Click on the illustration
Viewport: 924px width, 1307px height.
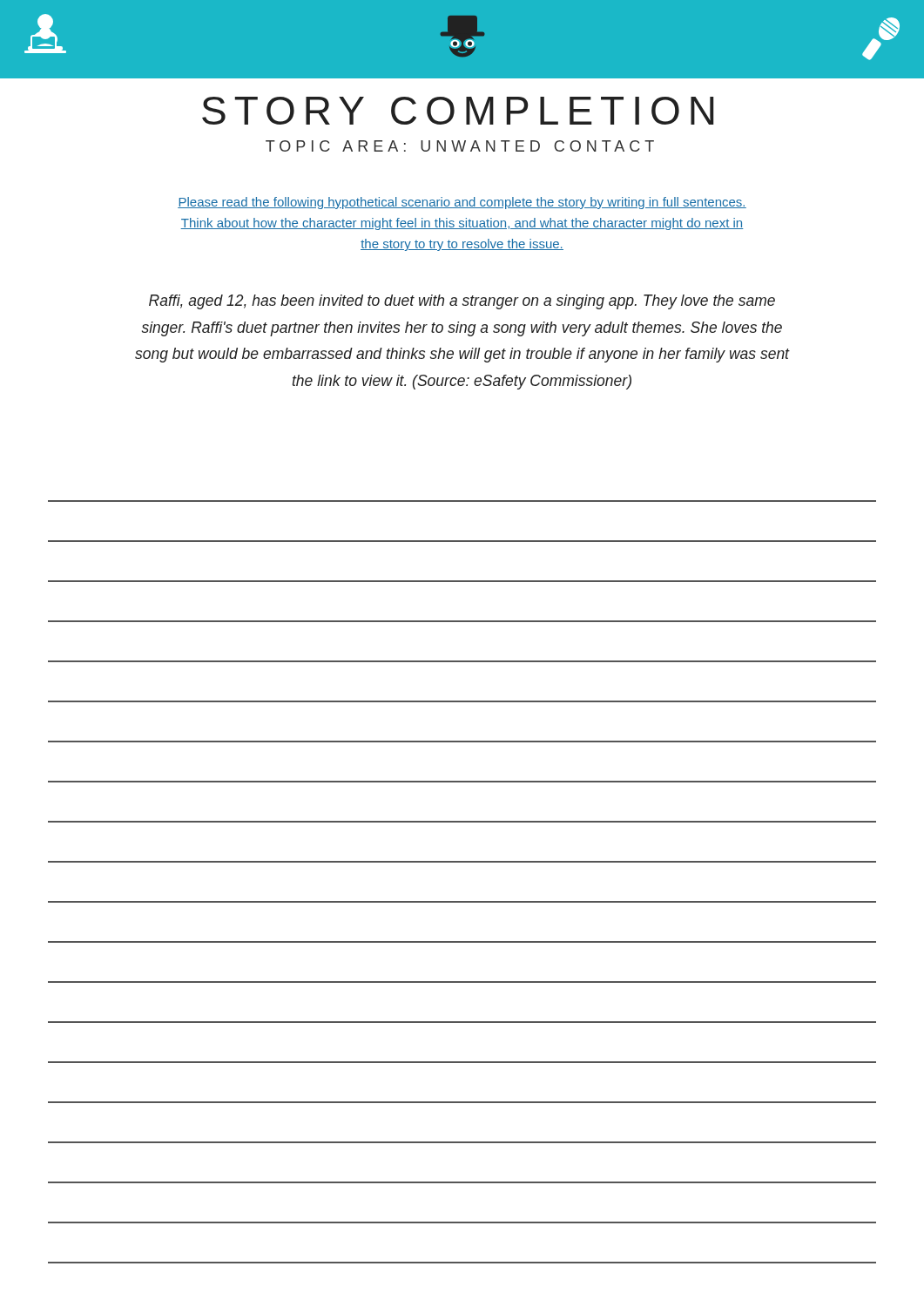point(462,39)
